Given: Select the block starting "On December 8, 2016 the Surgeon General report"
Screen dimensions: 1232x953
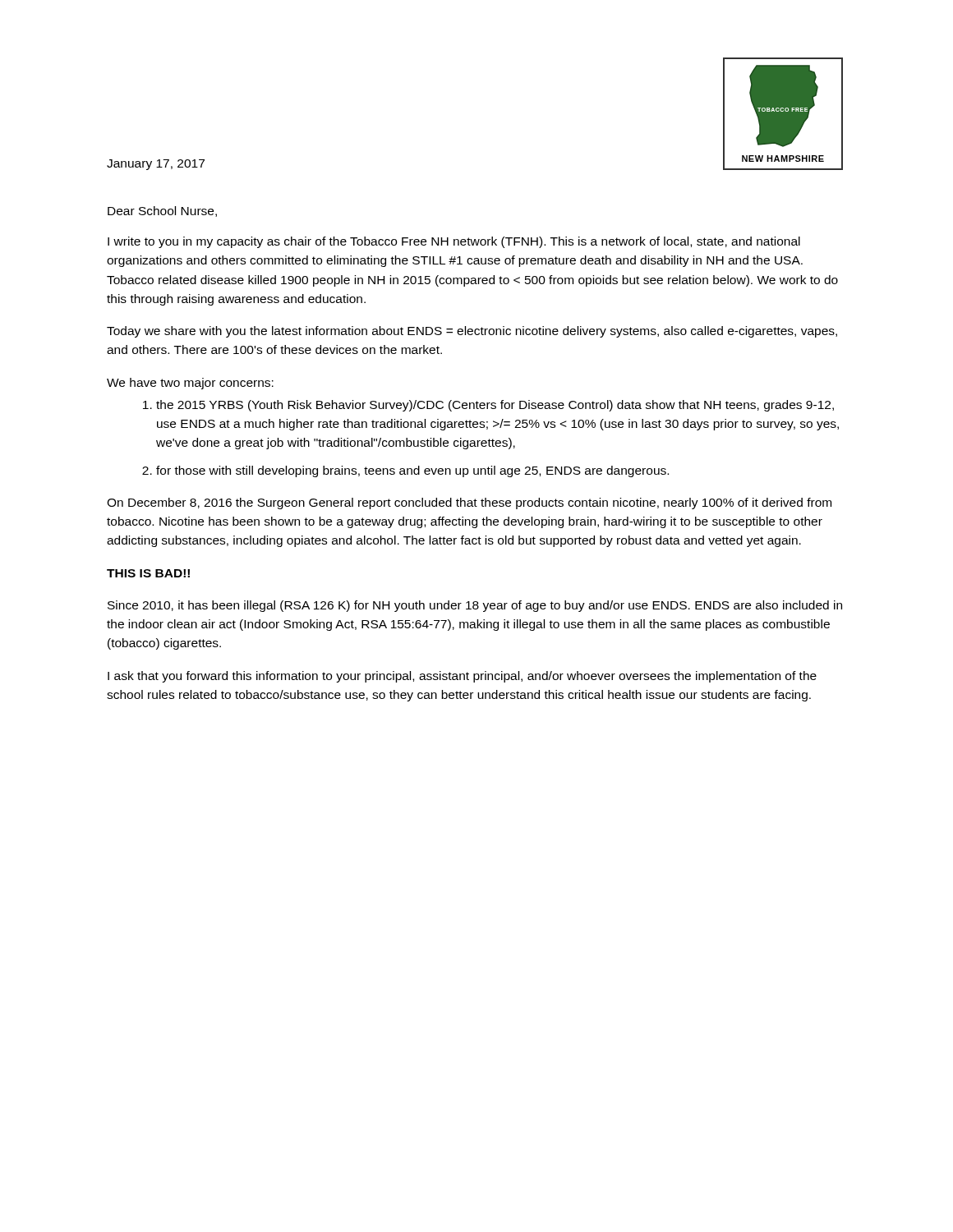Looking at the screenshot, I should [x=470, y=521].
